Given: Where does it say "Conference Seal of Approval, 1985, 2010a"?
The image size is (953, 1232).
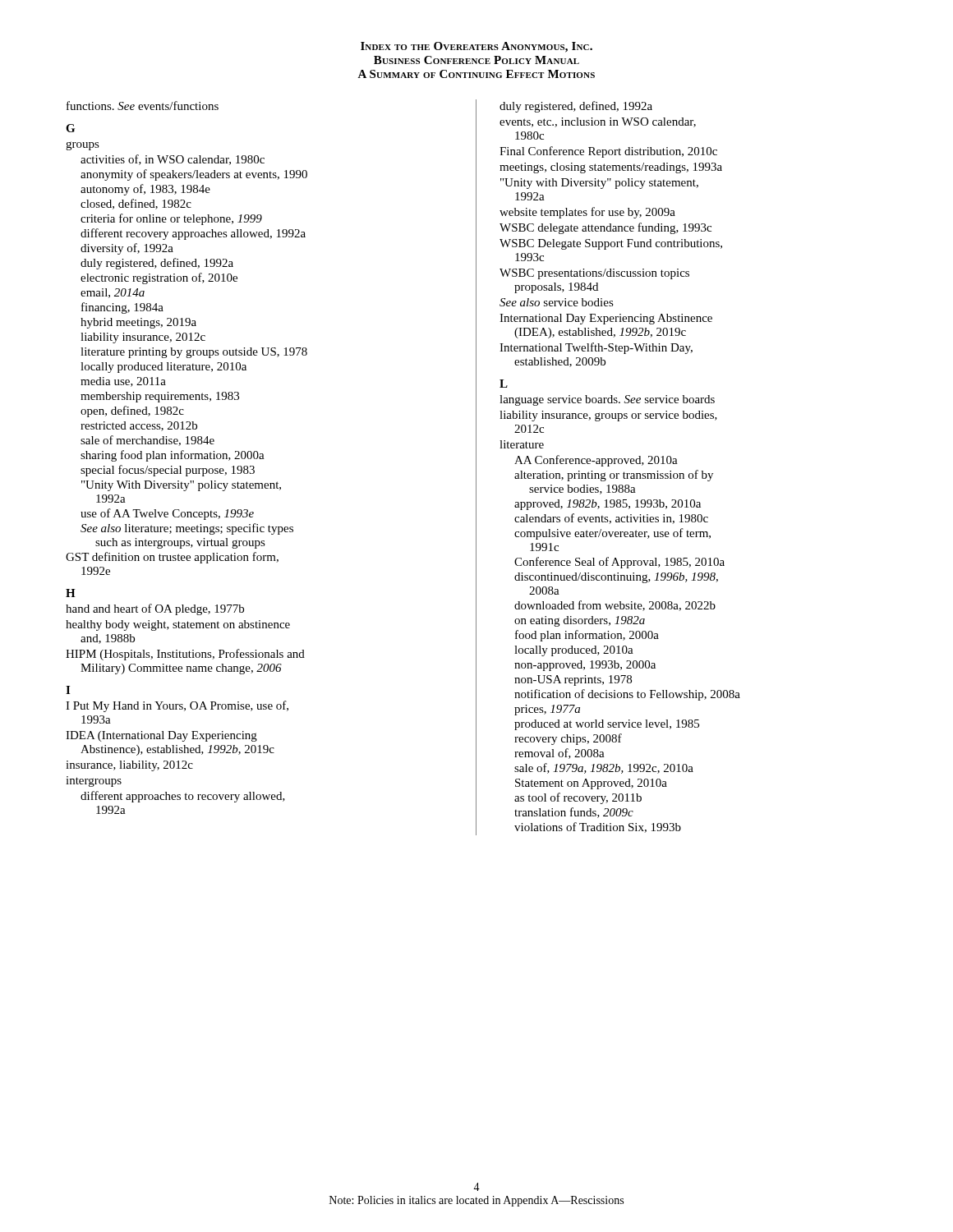Looking at the screenshot, I should pos(620,562).
